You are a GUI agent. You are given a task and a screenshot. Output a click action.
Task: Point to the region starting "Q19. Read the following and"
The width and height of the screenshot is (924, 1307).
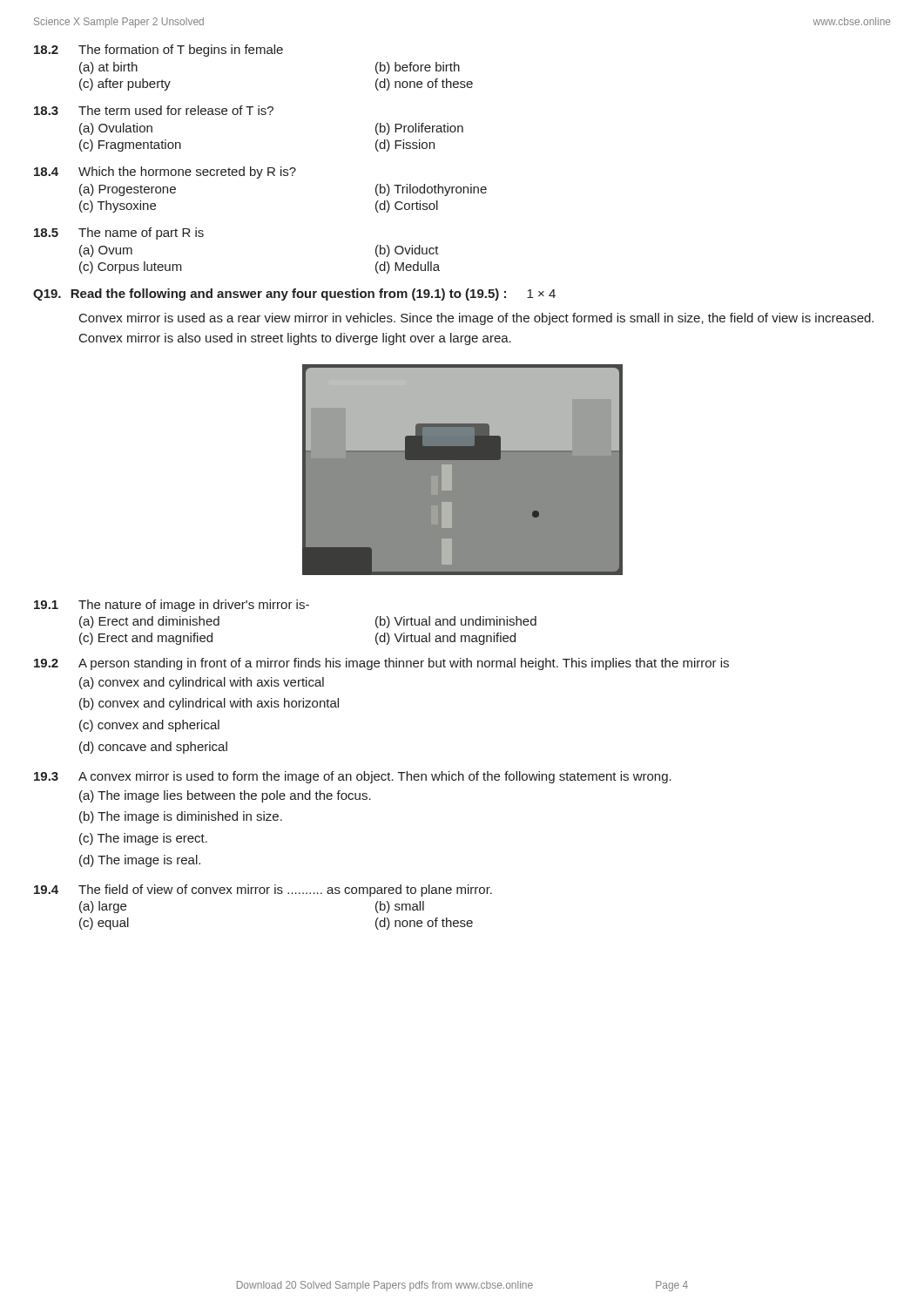(295, 293)
